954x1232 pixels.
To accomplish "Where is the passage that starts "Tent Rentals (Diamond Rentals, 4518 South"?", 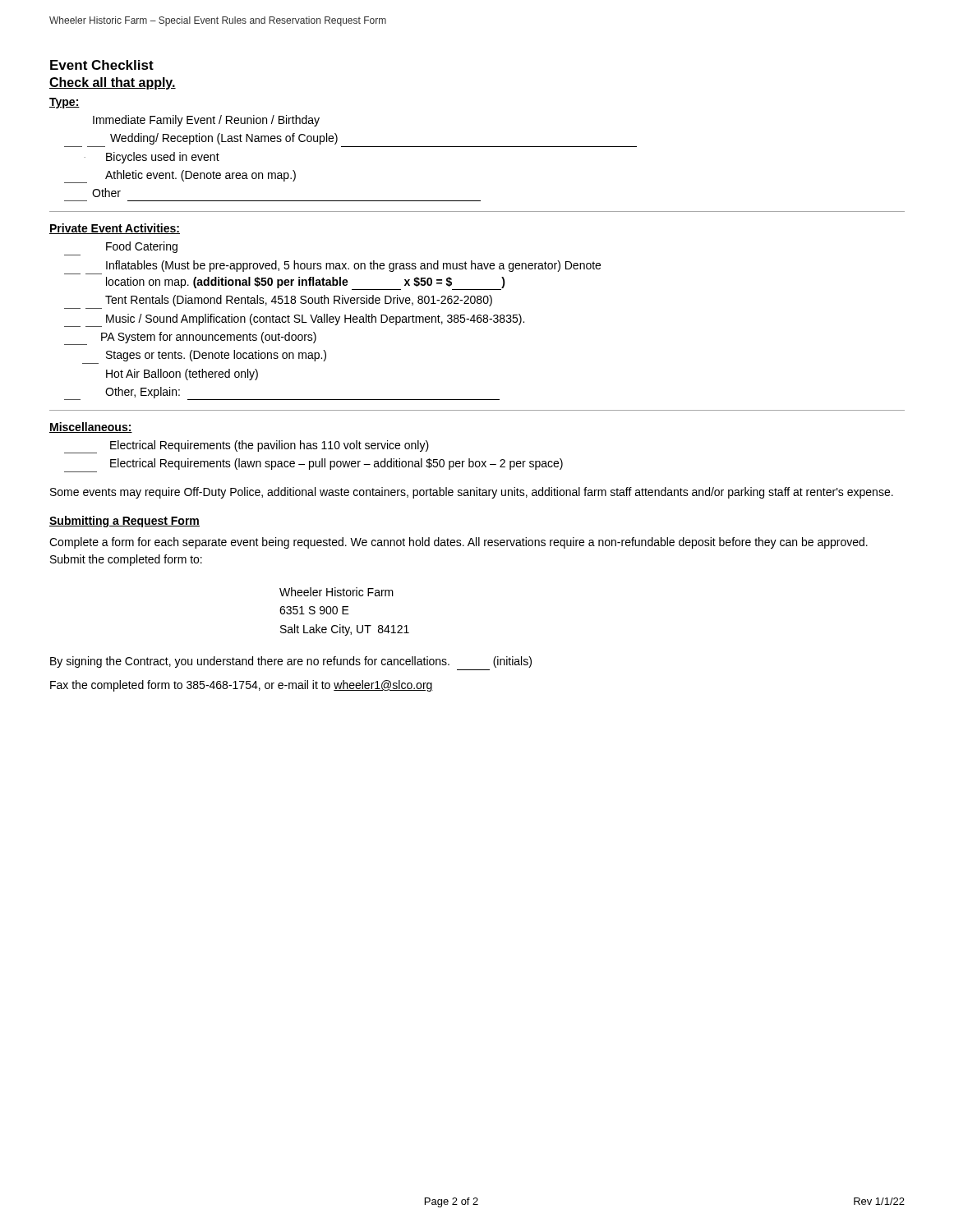I will [x=278, y=300].
